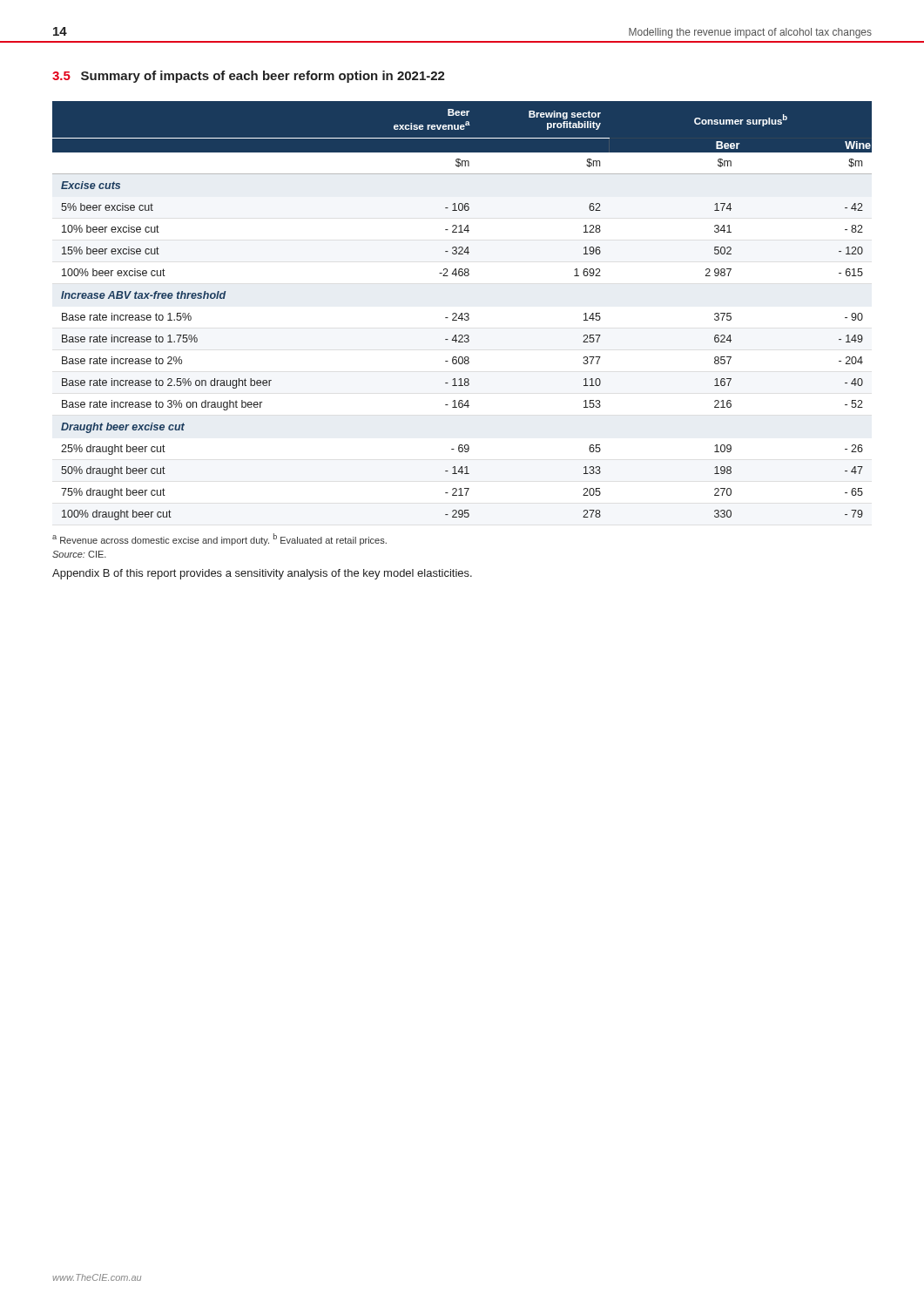Find the block starting "Appendix B of this report provides"
Image resolution: width=924 pixels, height=1307 pixels.
[x=262, y=573]
